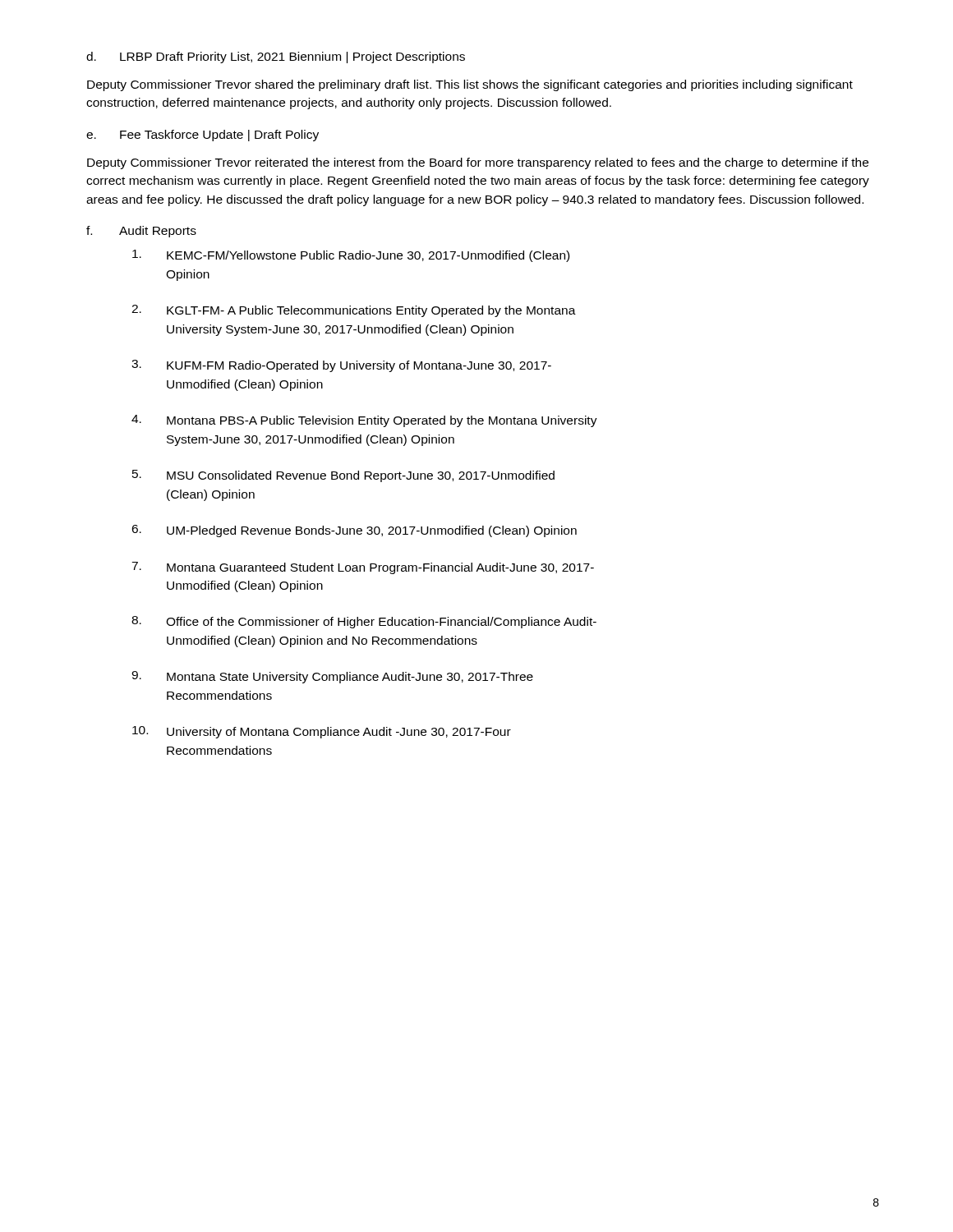Find the block starting "4. Montana PBS-A Public"

pos(364,430)
